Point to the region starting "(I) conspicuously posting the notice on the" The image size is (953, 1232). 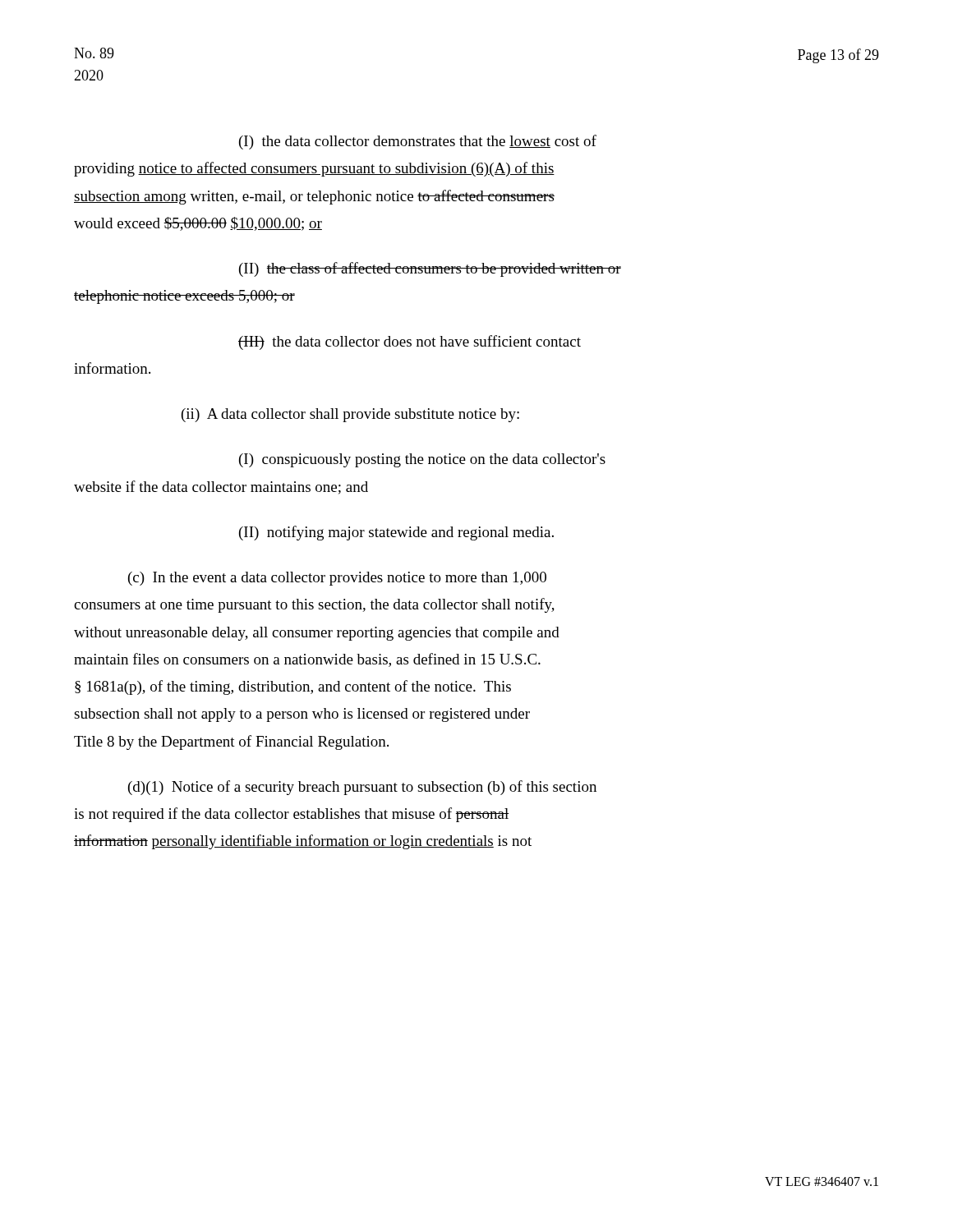coord(476,473)
